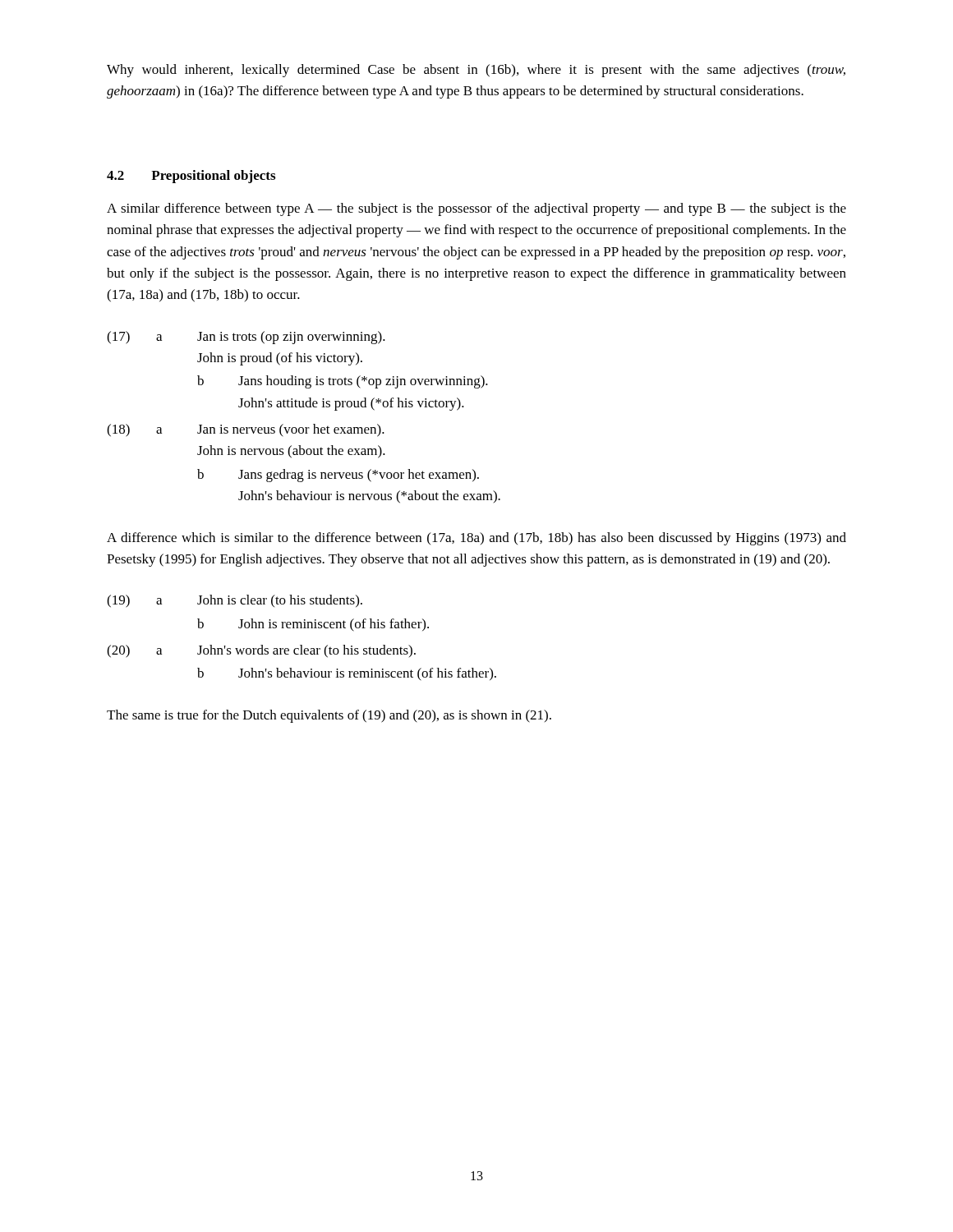Click on the list item containing "(17) a Jan"
The image size is (953, 1232).
(x=246, y=338)
